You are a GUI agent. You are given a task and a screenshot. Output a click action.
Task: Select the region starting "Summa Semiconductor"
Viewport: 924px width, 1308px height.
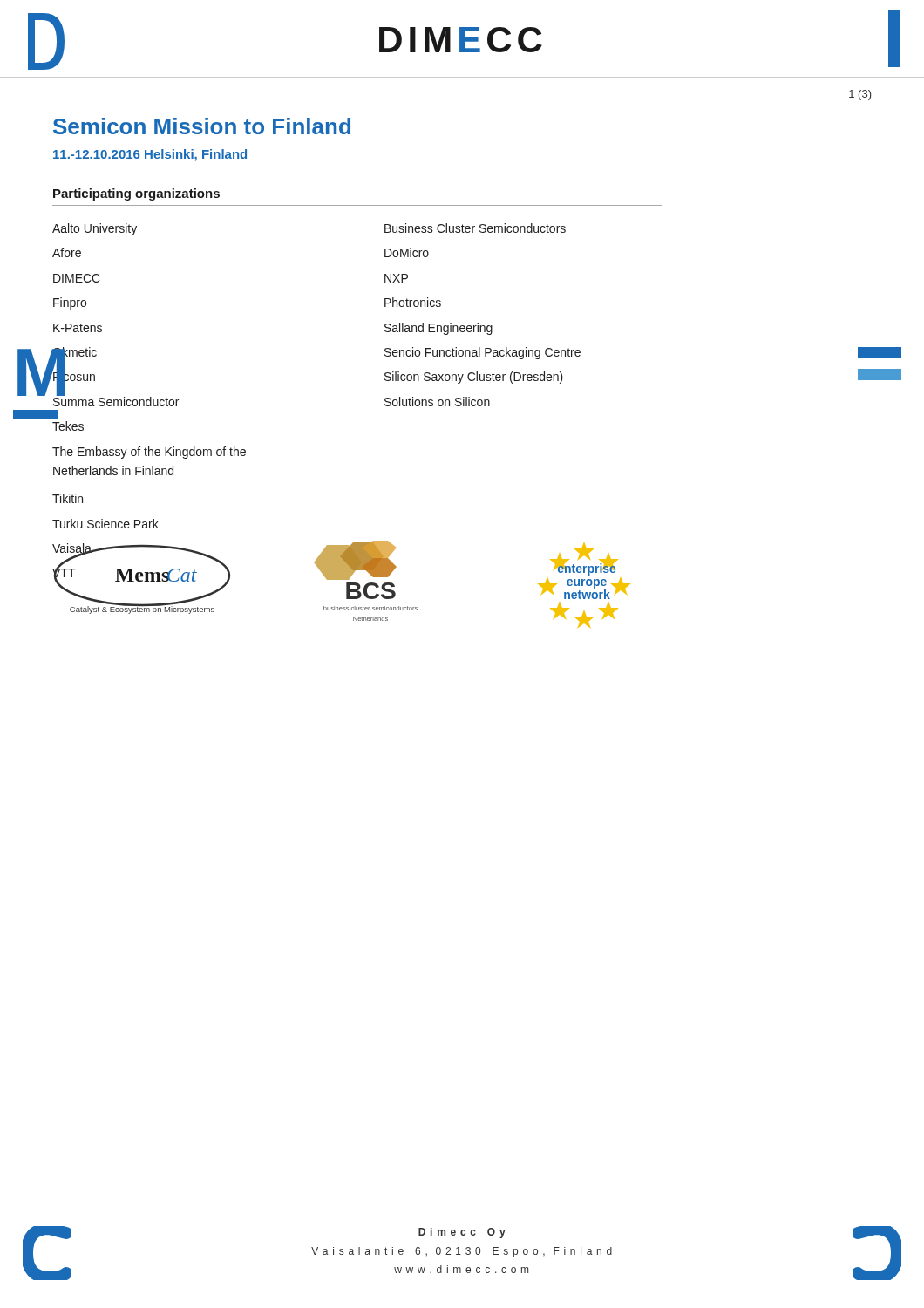(116, 402)
